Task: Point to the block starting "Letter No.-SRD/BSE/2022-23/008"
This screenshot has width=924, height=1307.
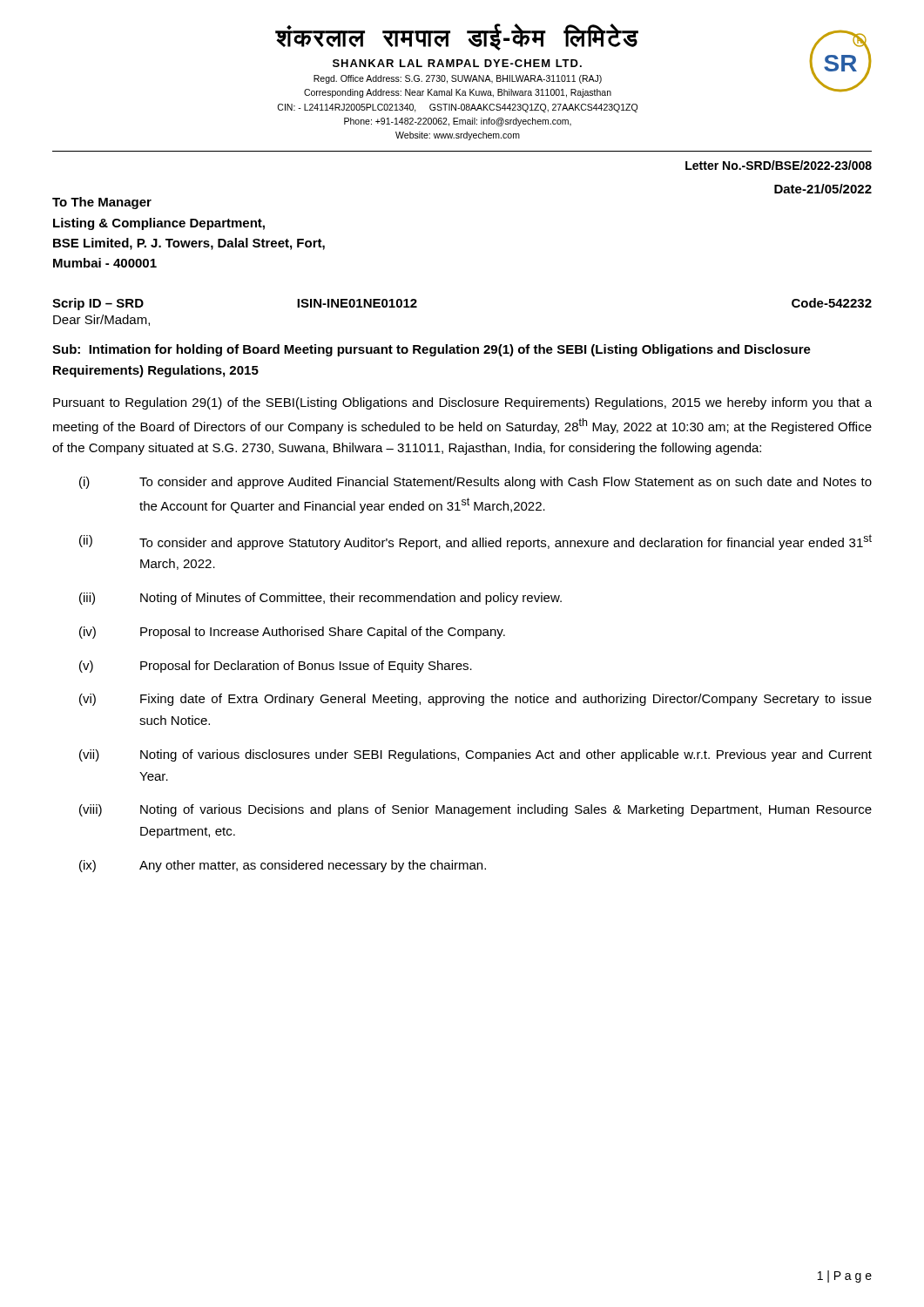Action: coord(778,166)
